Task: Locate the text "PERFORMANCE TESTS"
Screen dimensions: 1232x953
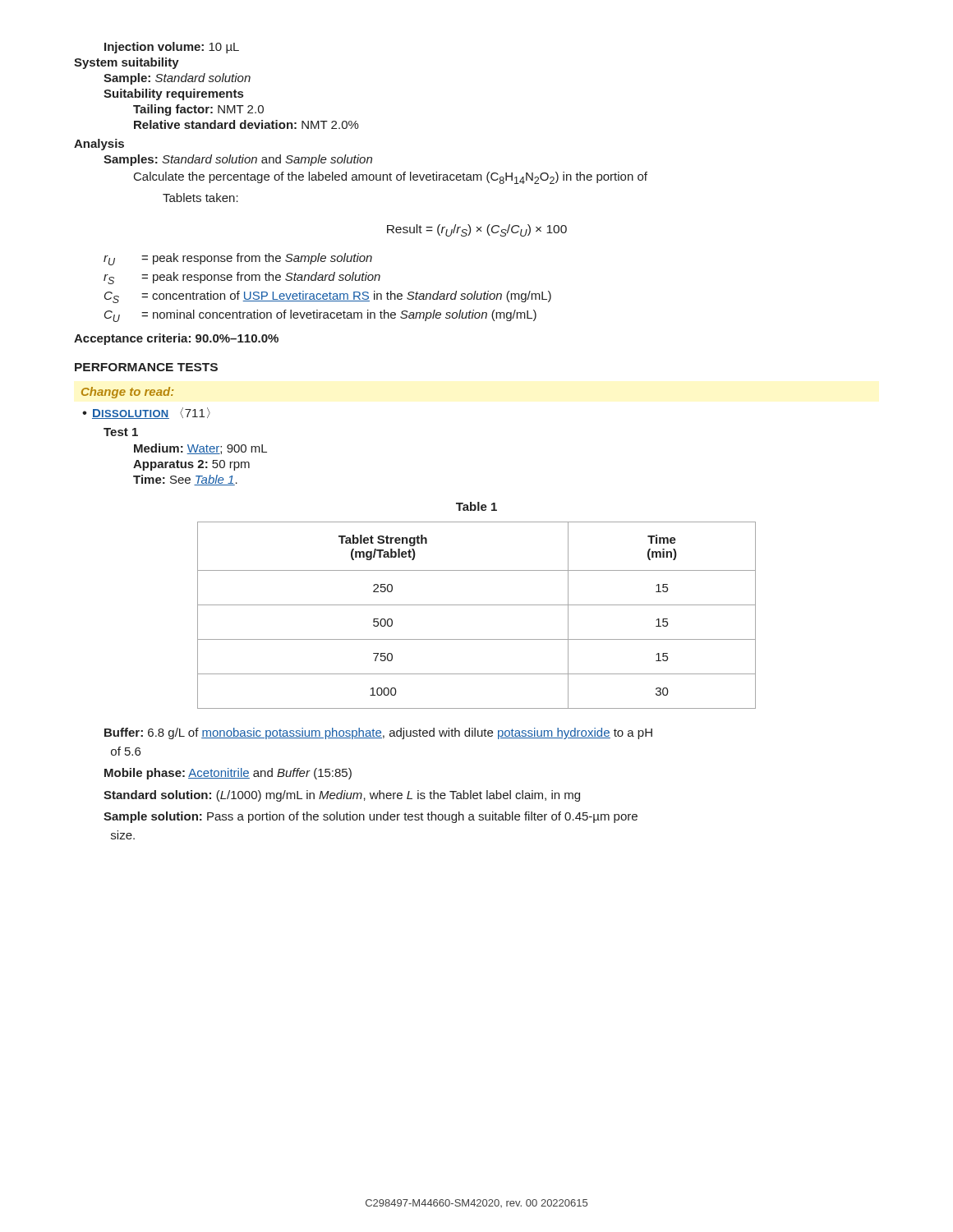Action: click(x=146, y=367)
